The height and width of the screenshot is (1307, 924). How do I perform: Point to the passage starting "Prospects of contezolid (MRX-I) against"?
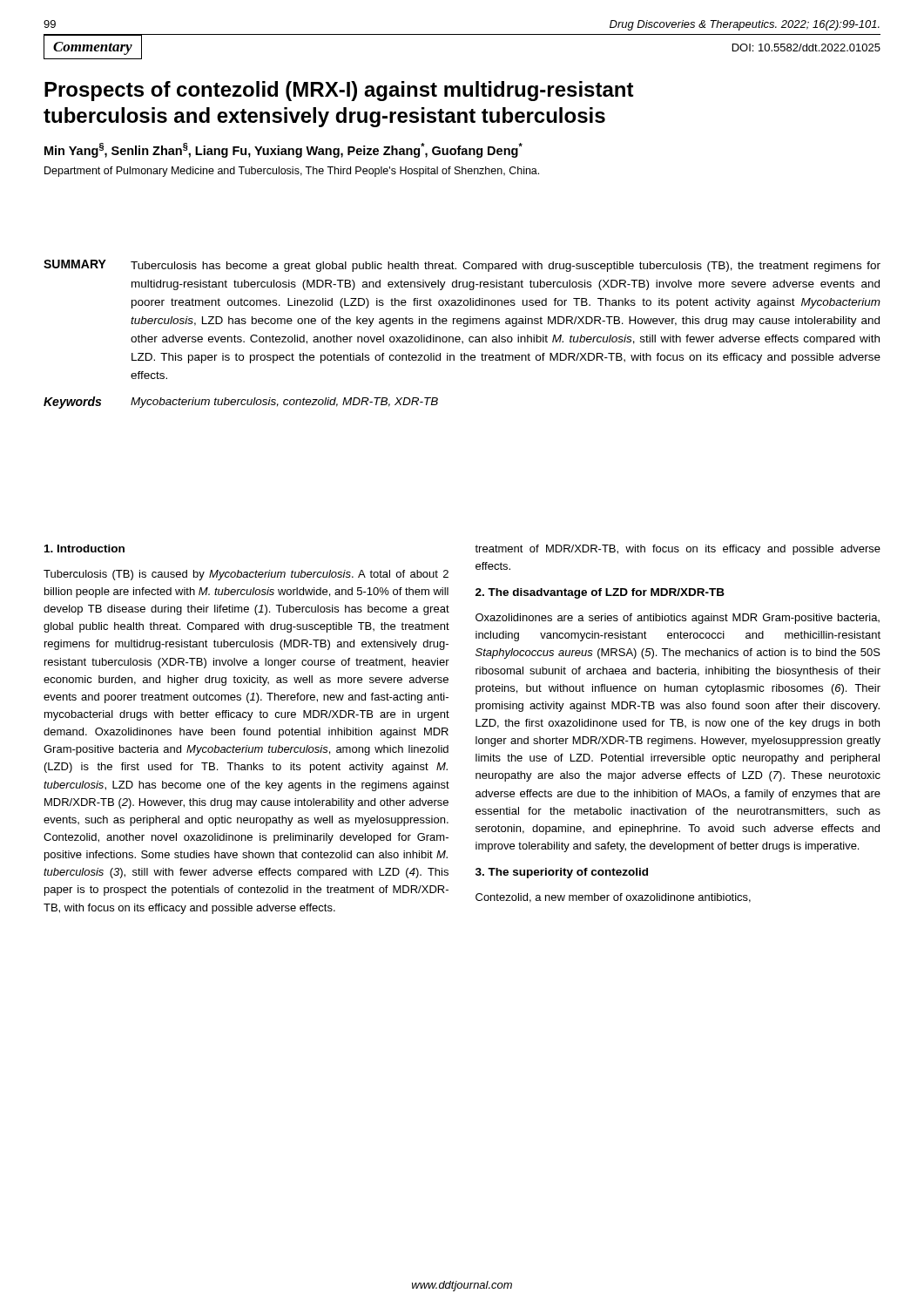coord(339,102)
